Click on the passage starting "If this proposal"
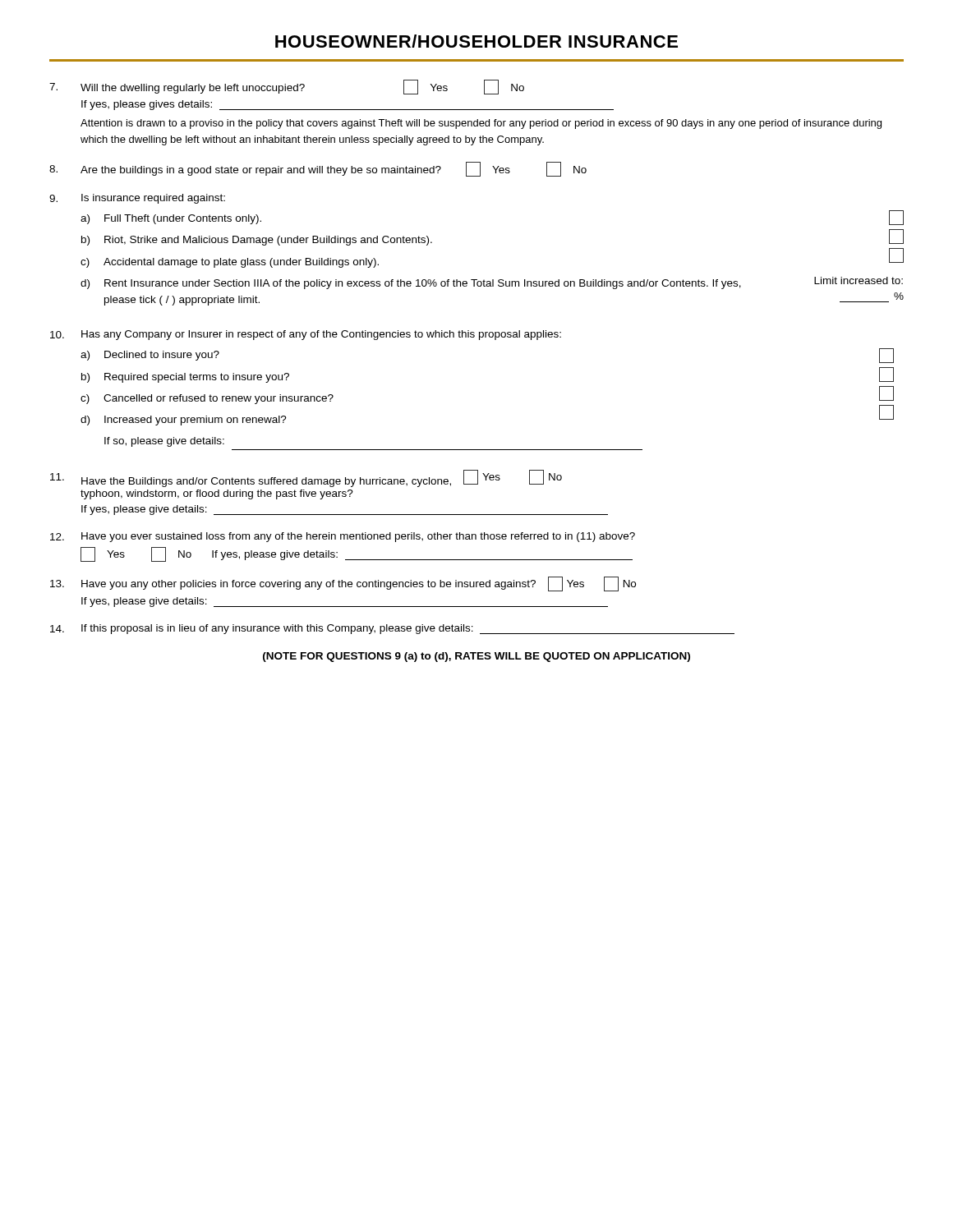 click(476, 628)
